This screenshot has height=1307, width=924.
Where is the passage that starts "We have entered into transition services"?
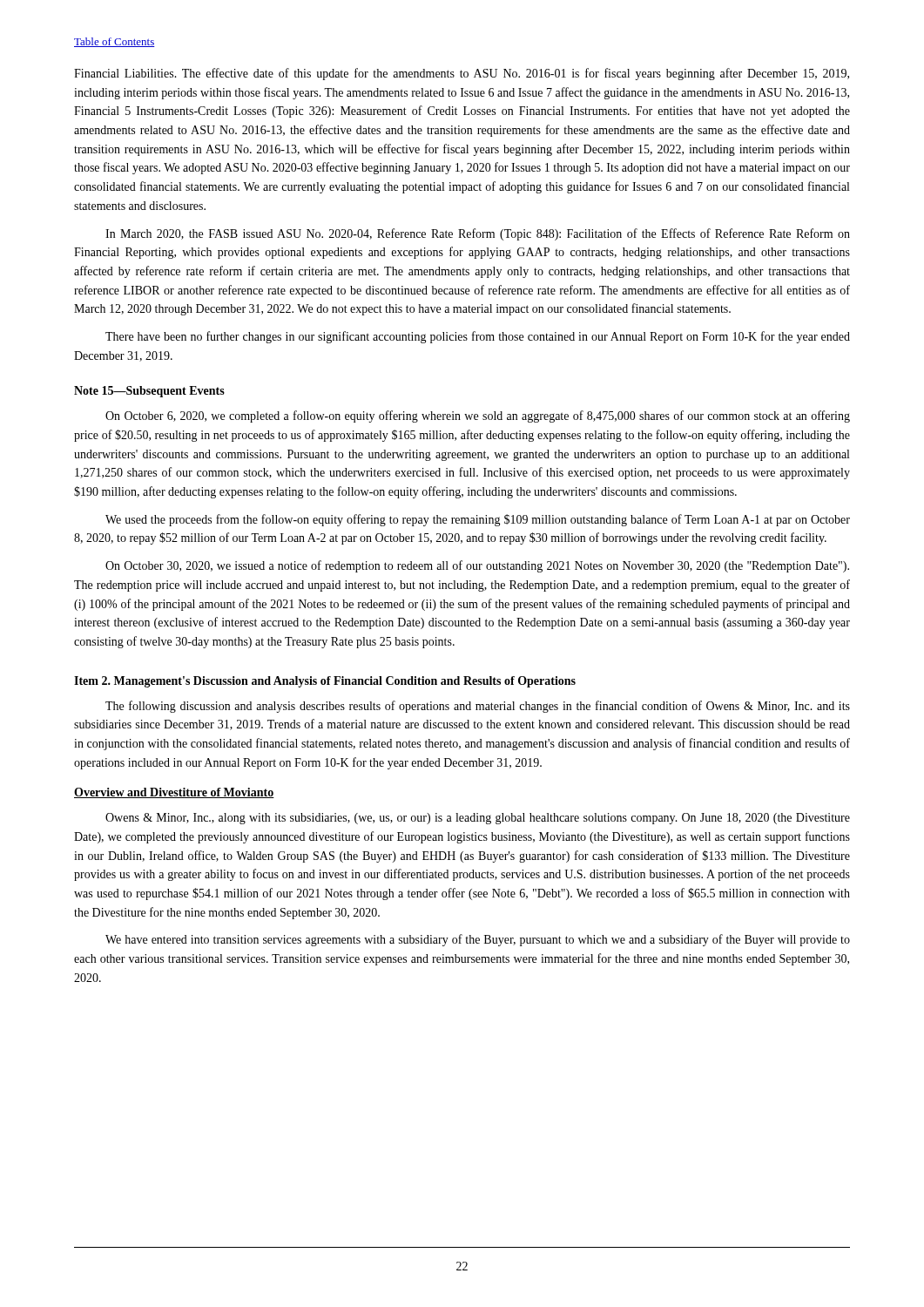462,959
